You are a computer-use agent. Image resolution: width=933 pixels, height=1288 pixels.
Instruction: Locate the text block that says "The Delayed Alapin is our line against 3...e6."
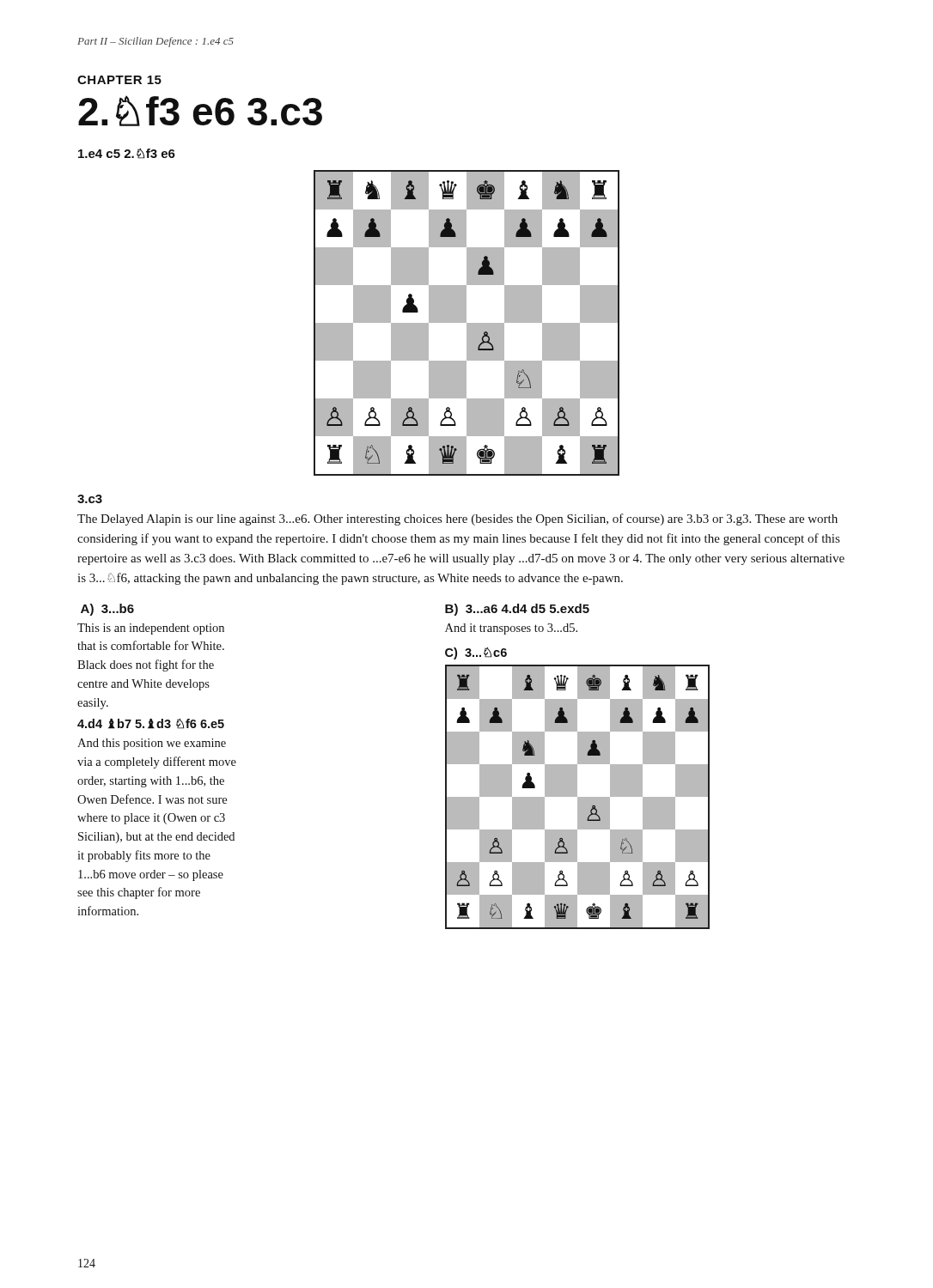[461, 548]
